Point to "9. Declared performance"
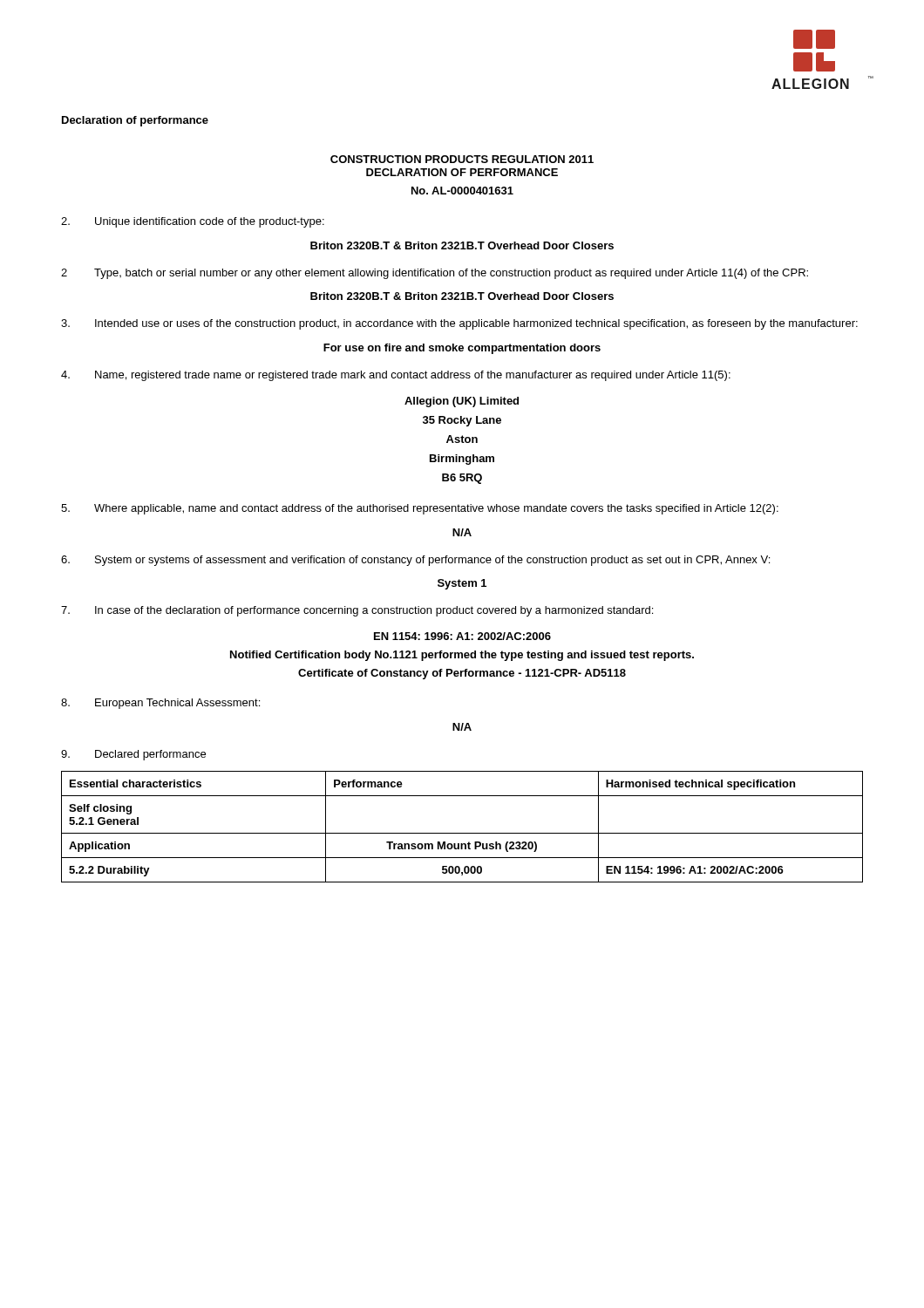924x1308 pixels. pos(133,755)
